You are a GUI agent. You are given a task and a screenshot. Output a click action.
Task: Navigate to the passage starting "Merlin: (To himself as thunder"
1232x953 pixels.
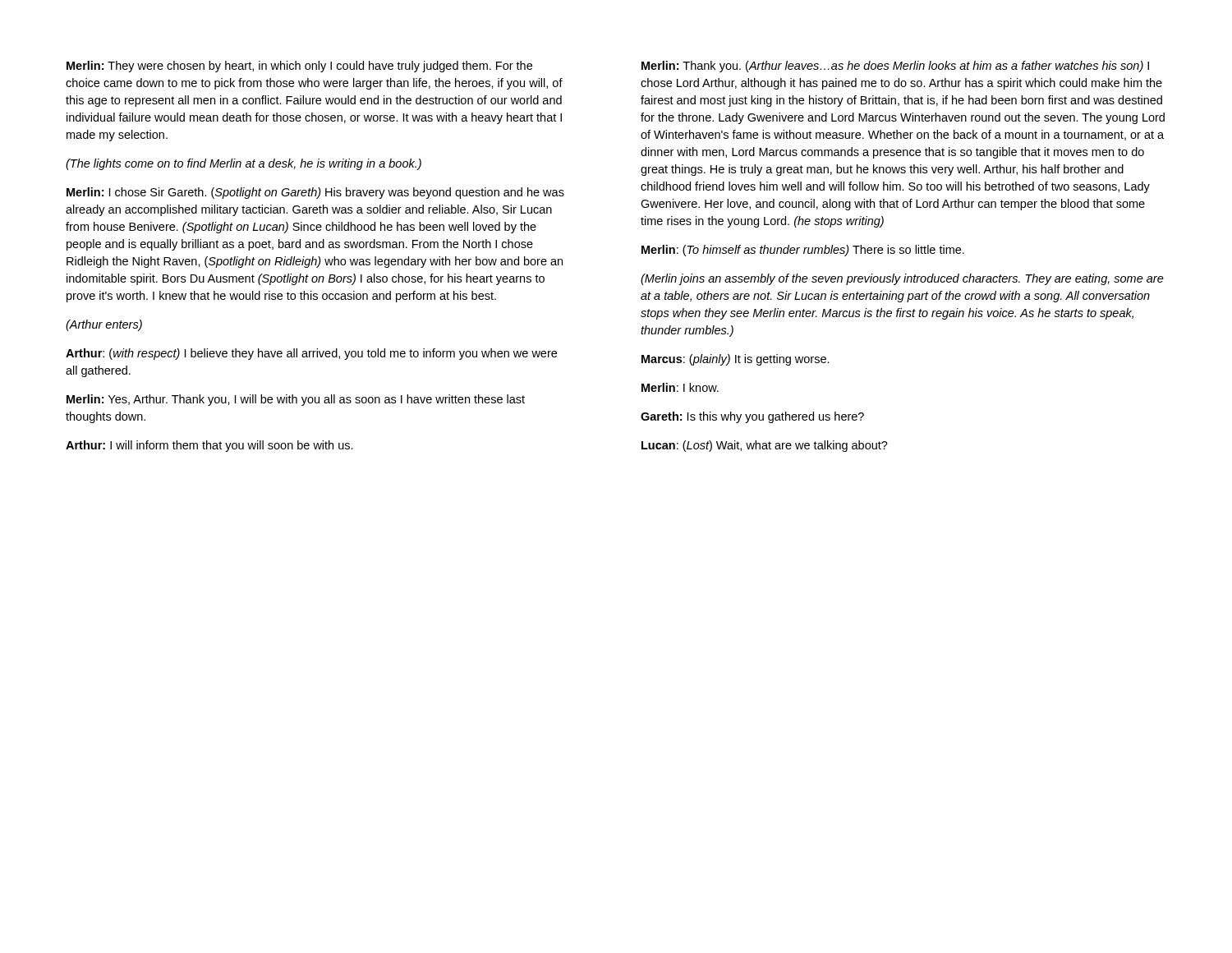coord(803,250)
